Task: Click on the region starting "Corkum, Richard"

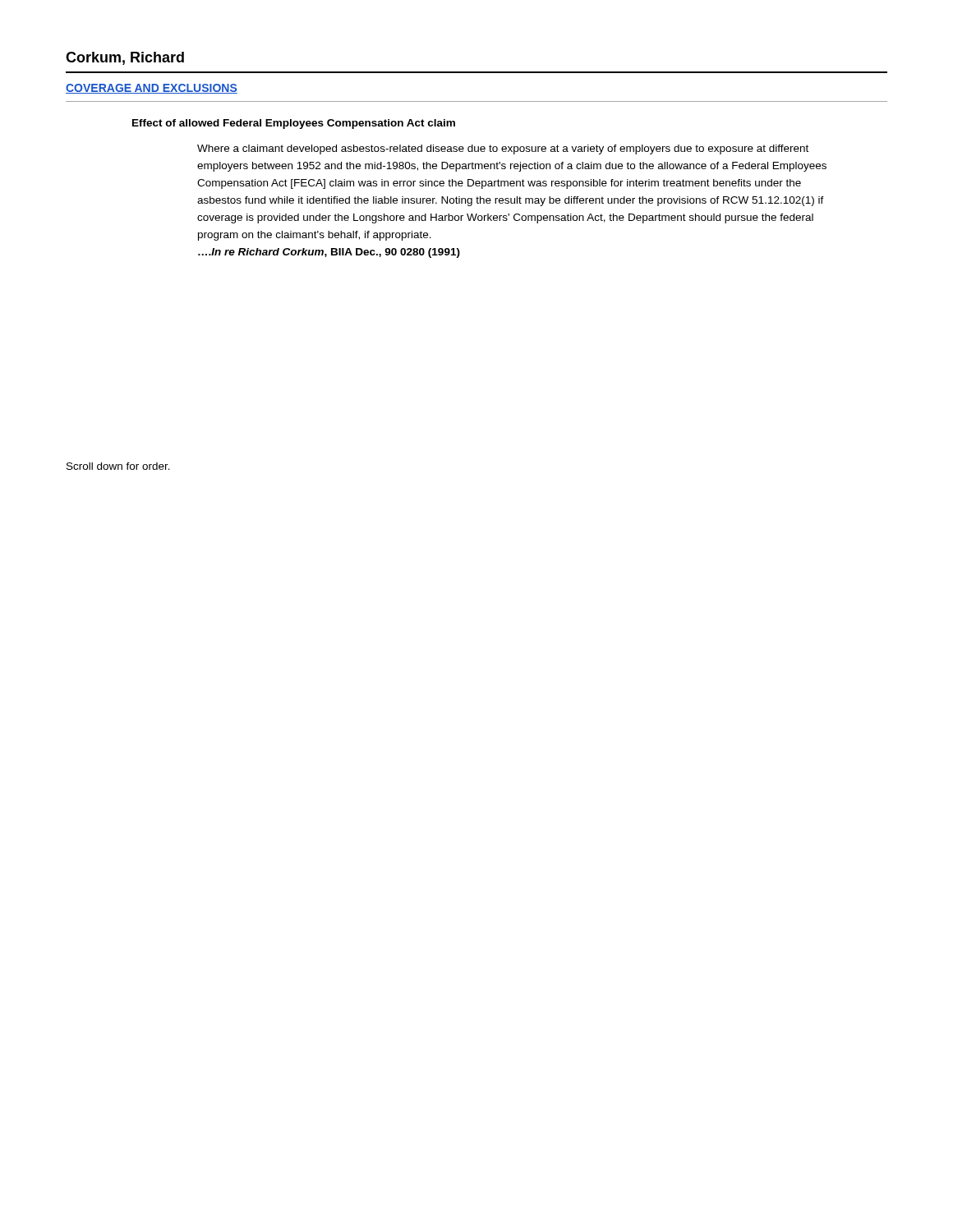Action: (x=125, y=57)
